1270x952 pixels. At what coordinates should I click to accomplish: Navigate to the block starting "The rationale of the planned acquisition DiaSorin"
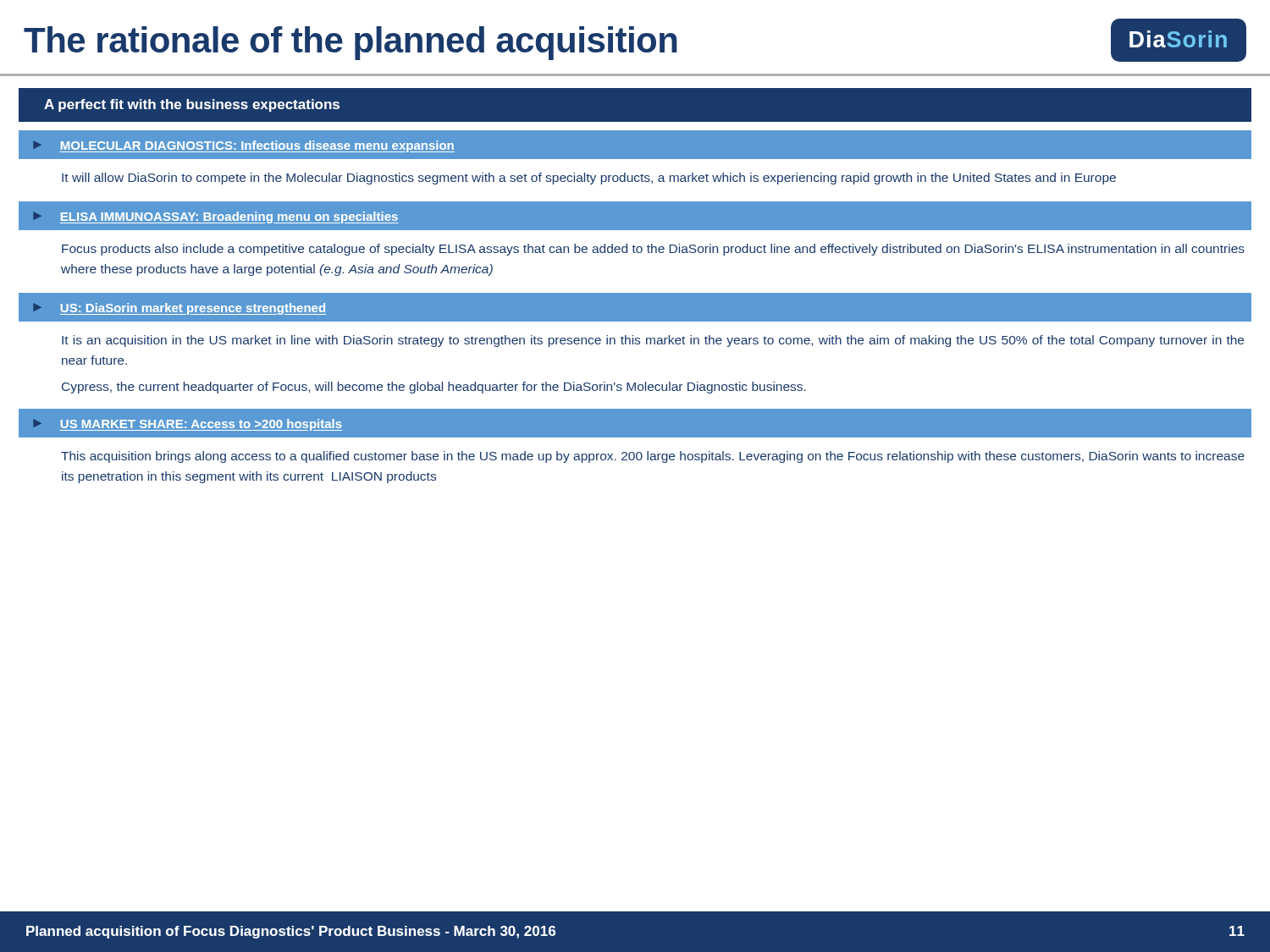tap(635, 40)
